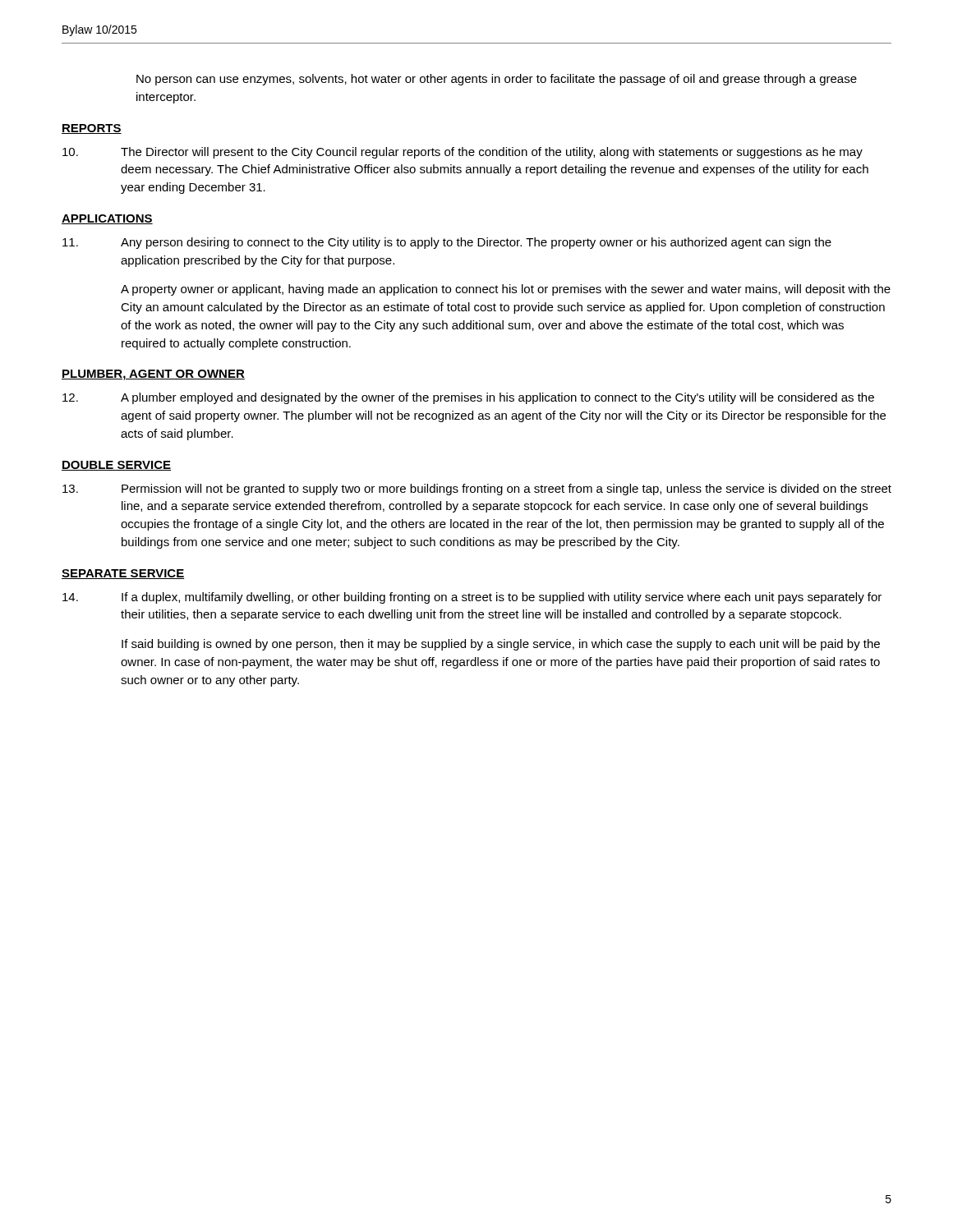The image size is (953, 1232).
Task: Point to the block beginning "10. The Director"
Action: pyautogui.click(x=476, y=169)
